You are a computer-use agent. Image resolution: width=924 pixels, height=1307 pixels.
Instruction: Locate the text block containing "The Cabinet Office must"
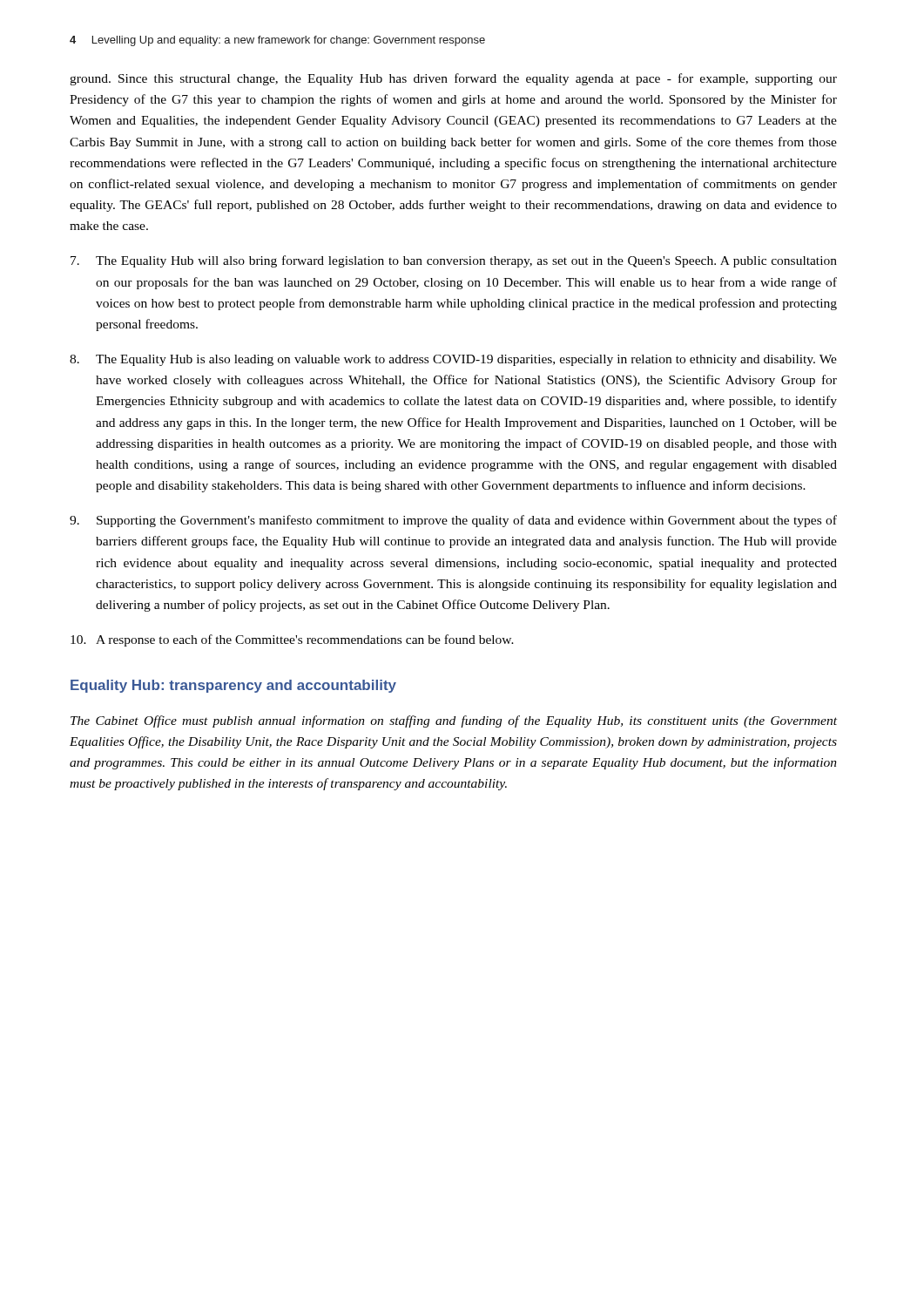click(x=453, y=751)
